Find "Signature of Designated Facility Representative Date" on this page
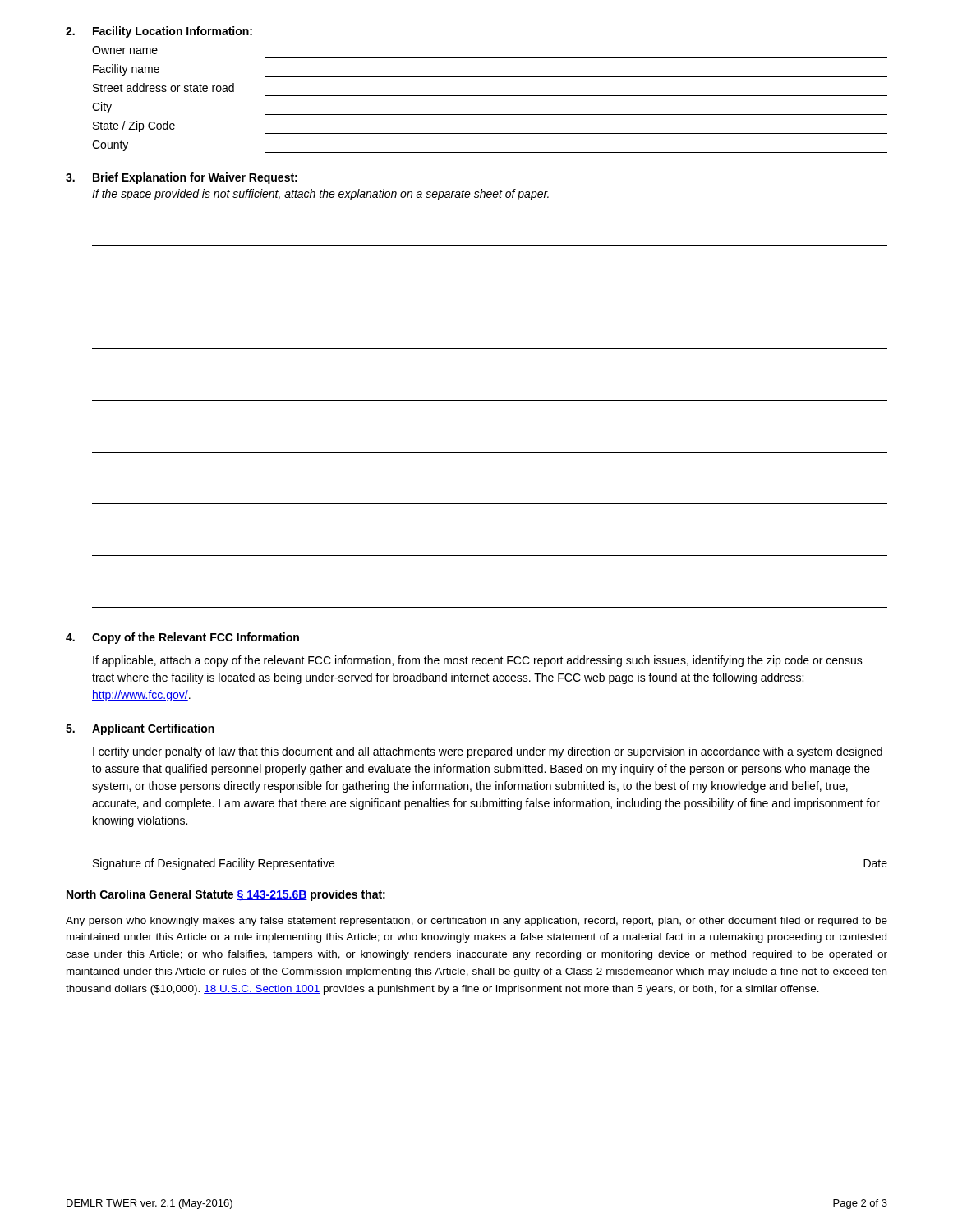This screenshot has height=1232, width=953. click(490, 861)
